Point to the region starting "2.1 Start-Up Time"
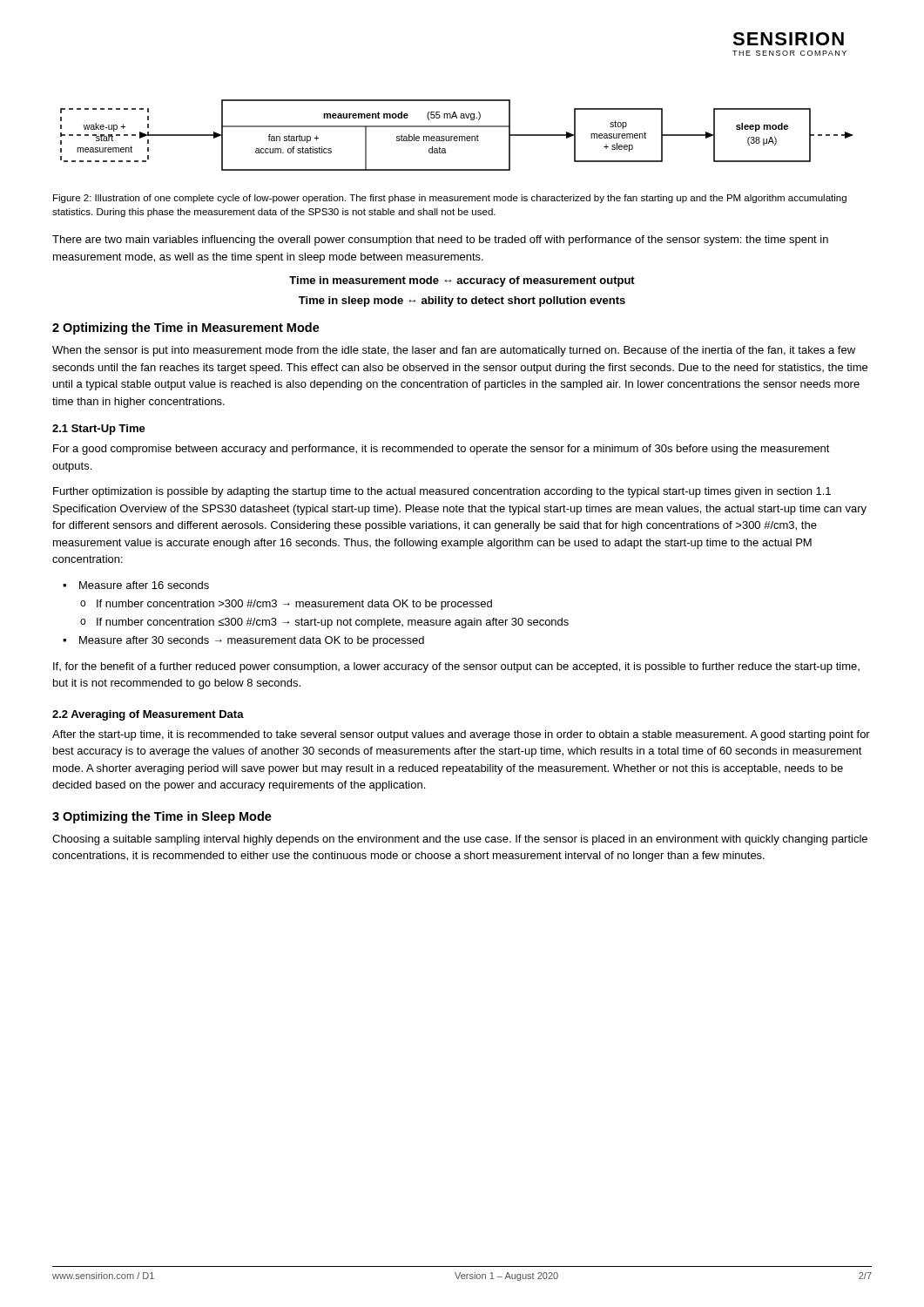 99,428
